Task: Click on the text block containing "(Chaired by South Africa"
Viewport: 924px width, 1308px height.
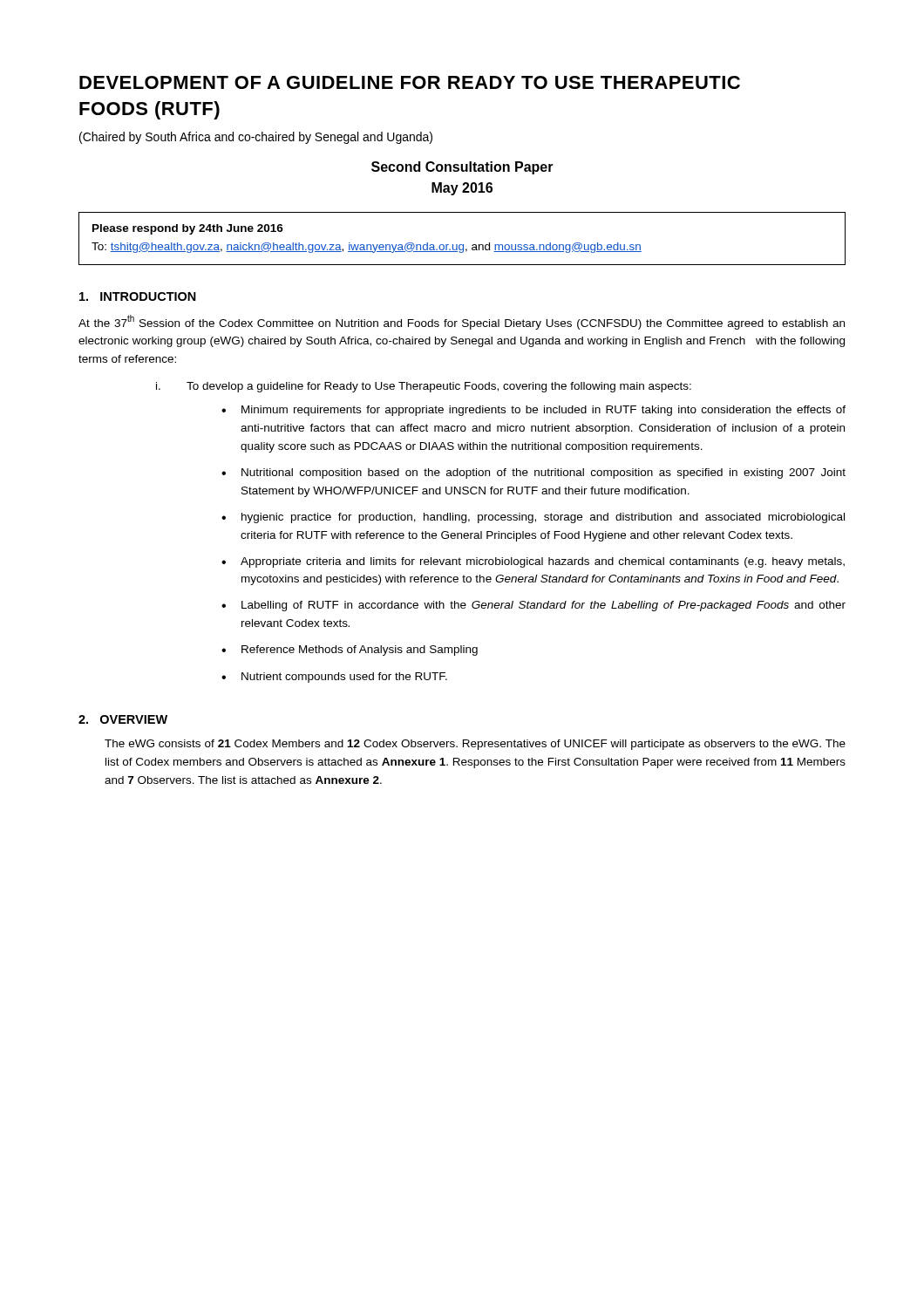Action: pyautogui.click(x=256, y=137)
